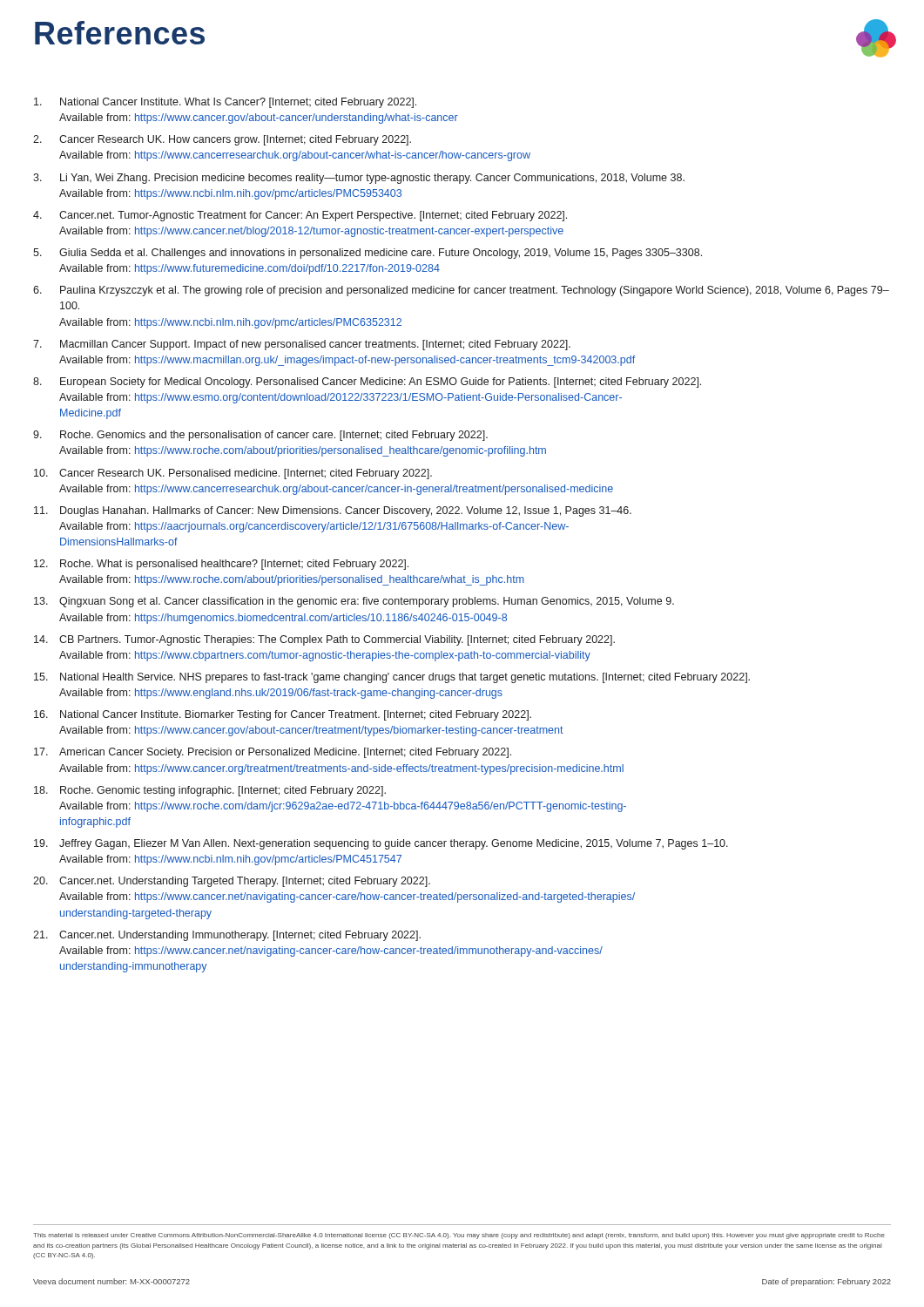Find the text starting "2. Cancer Research UK. How cancers grow."
Screen dimensions: 1307x924
(462, 148)
